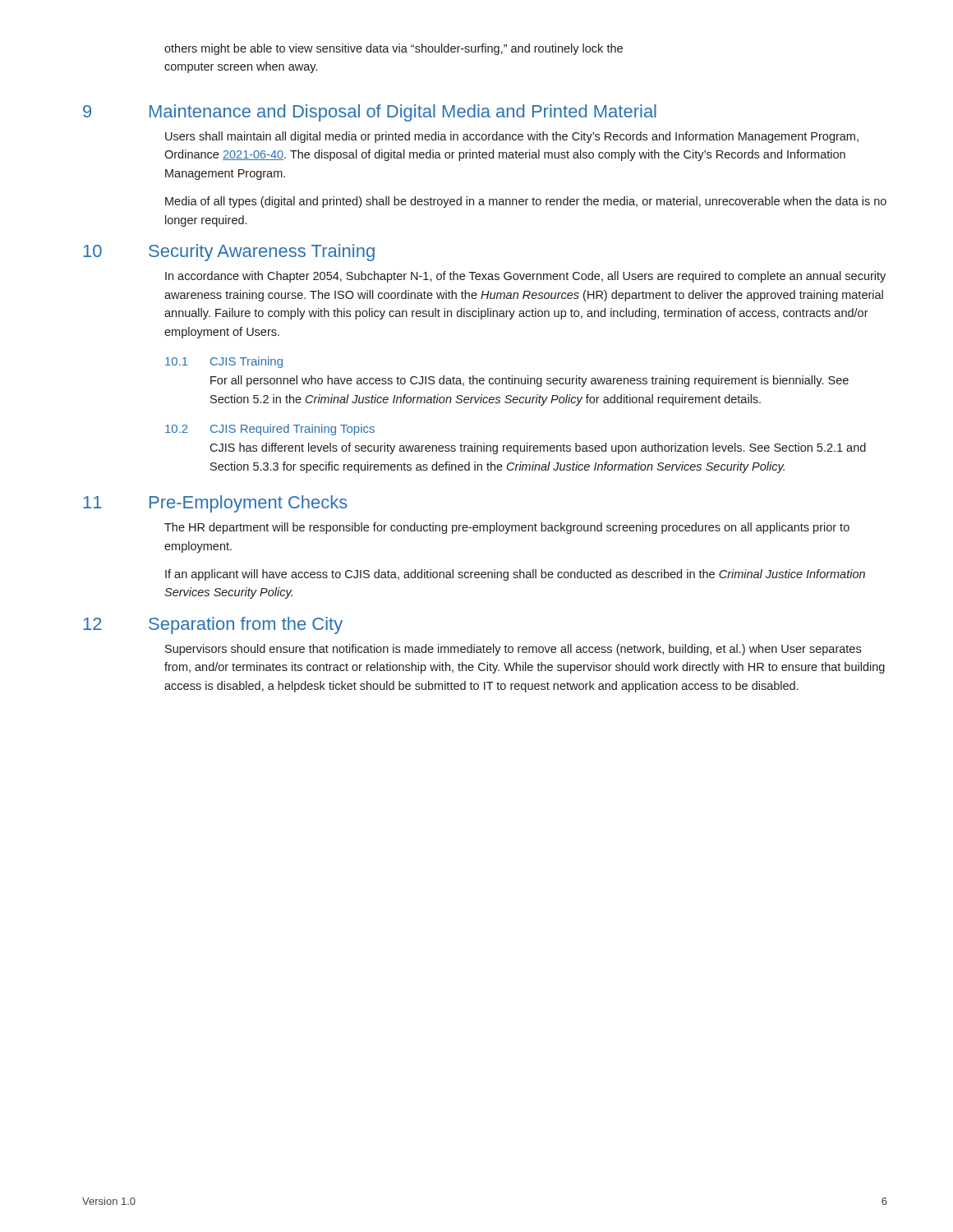Locate the passage starting "The HR department will be responsible"

pos(526,560)
